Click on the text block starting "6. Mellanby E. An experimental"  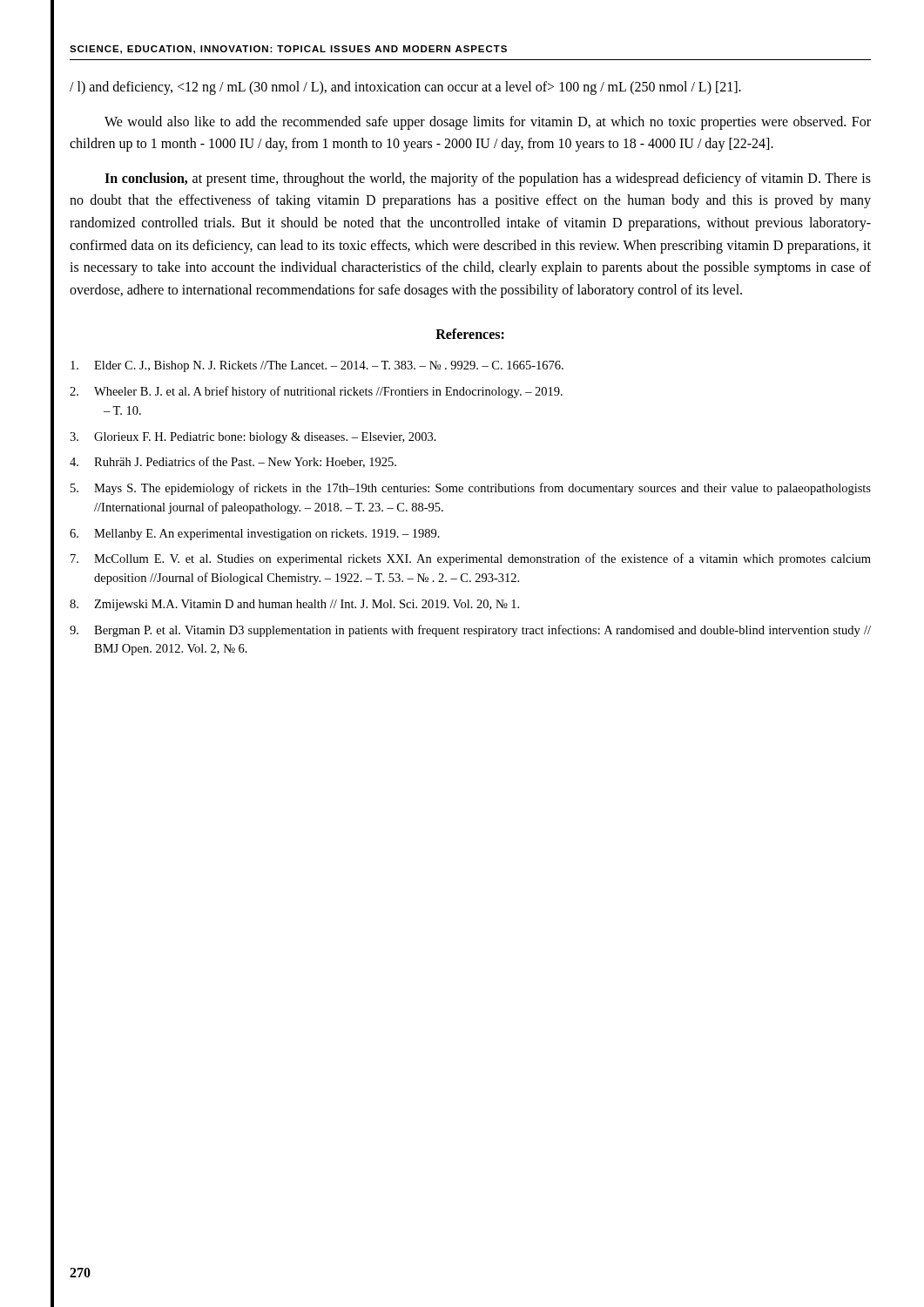coord(255,535)
